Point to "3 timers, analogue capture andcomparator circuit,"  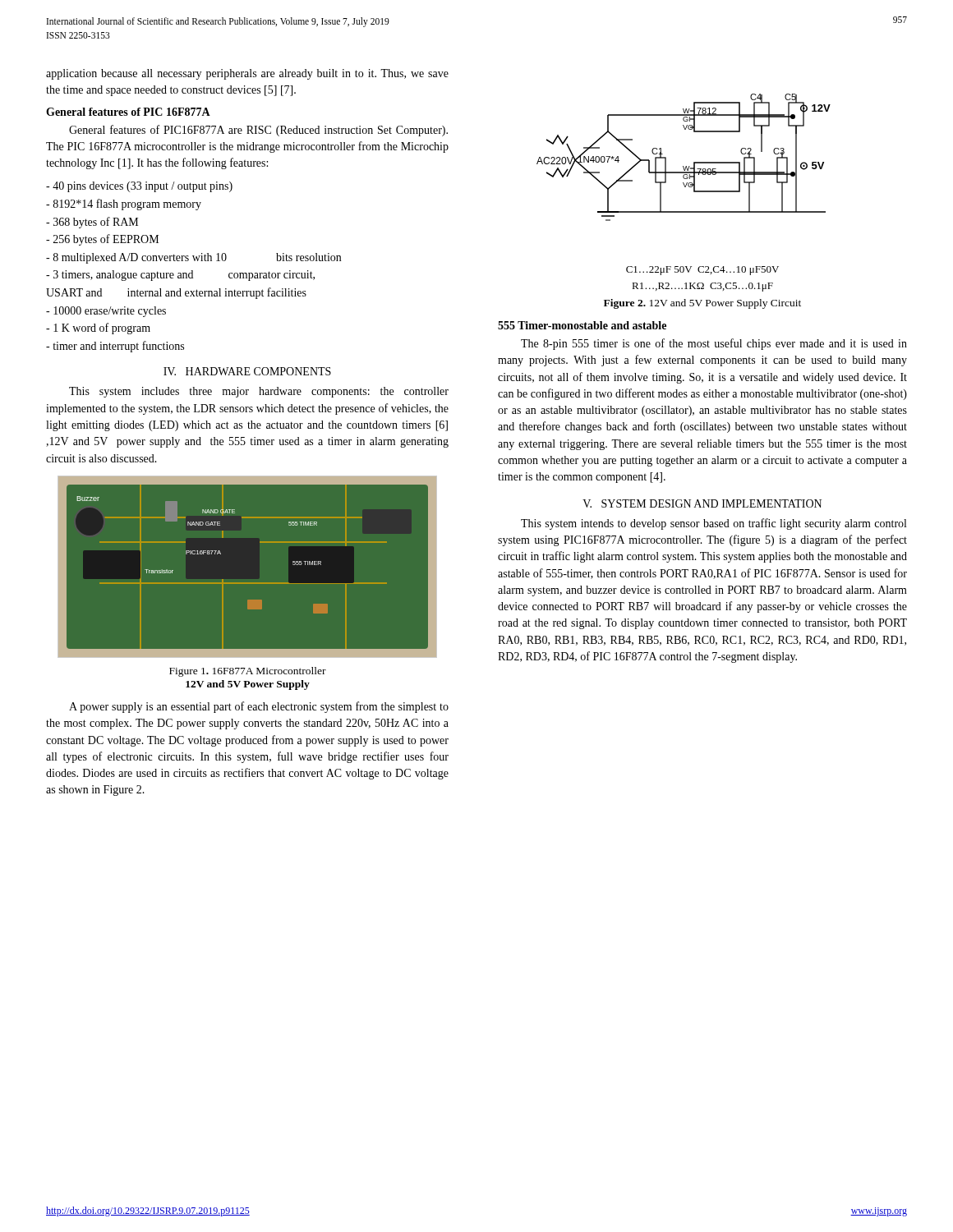tap(181, 275)
